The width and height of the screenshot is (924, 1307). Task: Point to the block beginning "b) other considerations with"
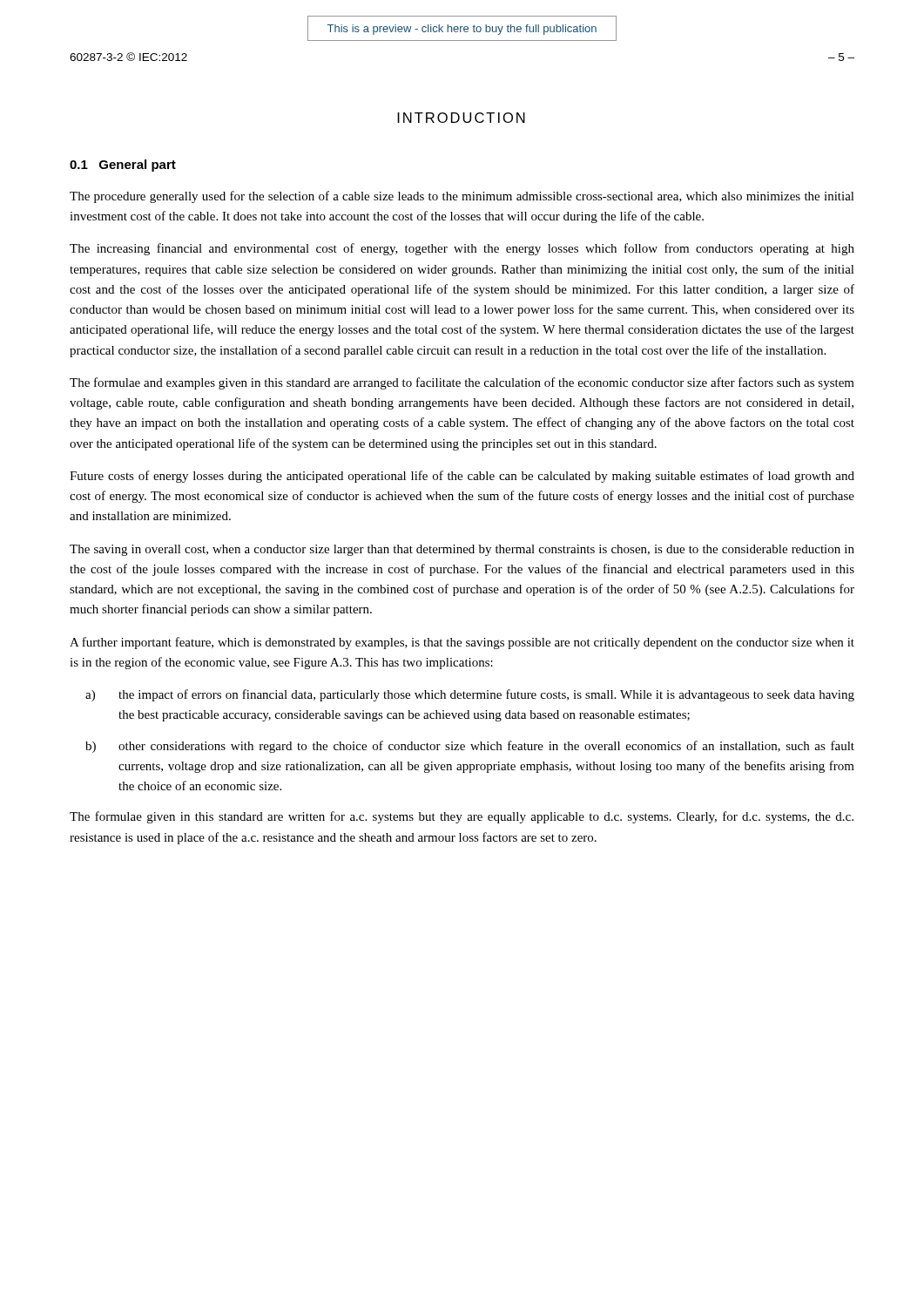pyautogui.click(x=470, y=766)
